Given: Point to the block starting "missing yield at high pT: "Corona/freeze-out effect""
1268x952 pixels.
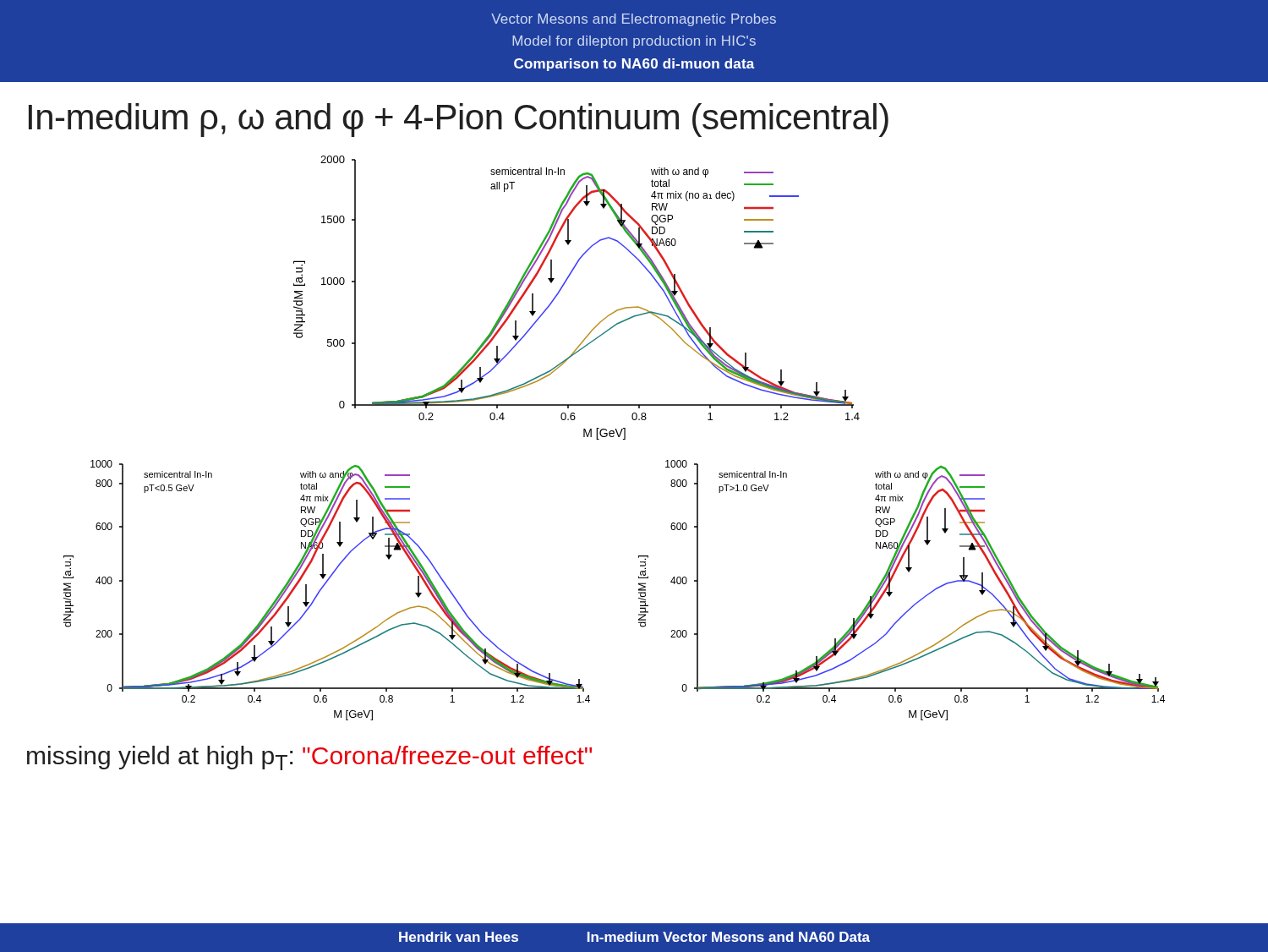Looking at the screenshot, I should tap(309, 758).
